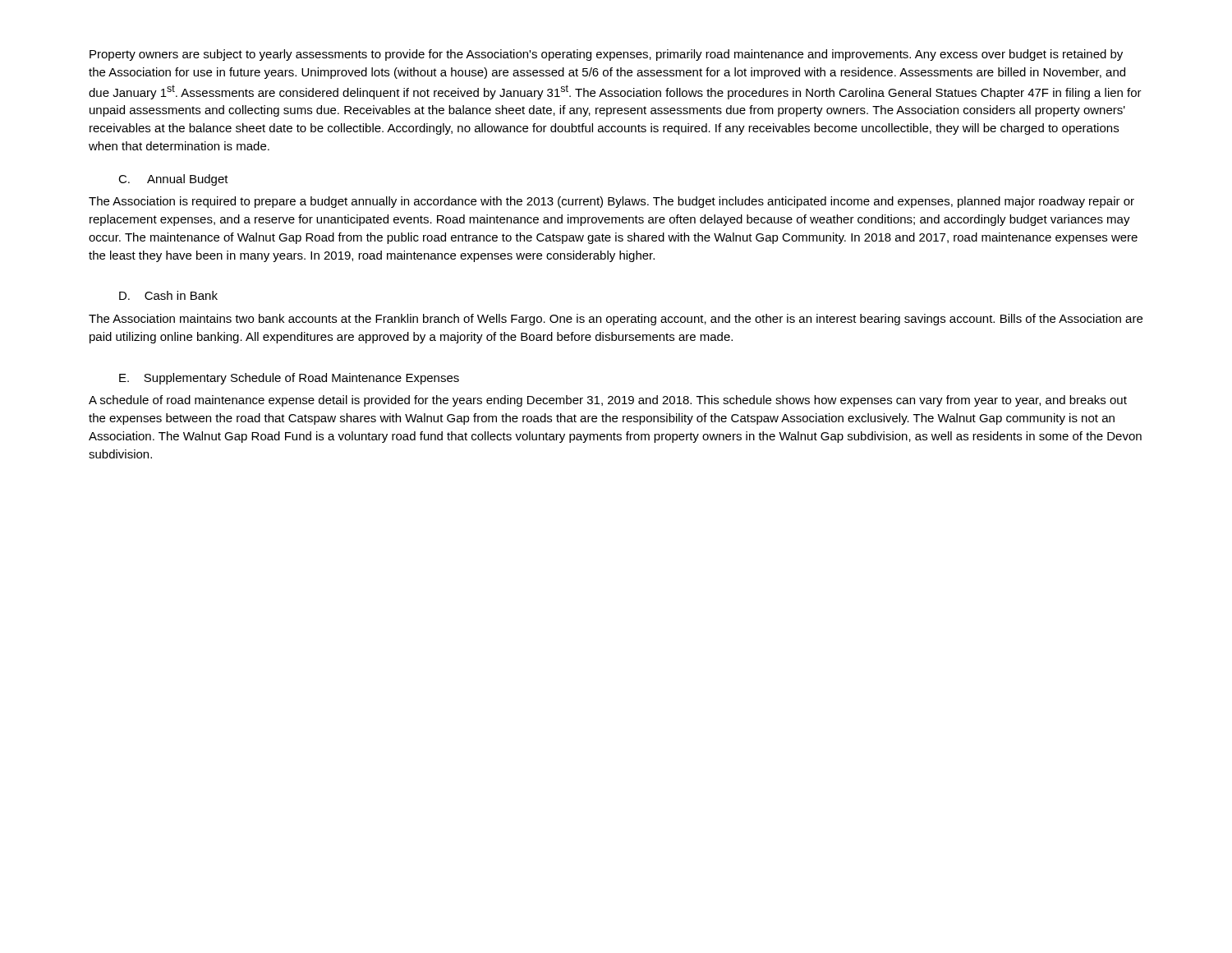Find the block on this page that starts "The Association is"
Image resolution: width=1232 pixels, height=953 pixels.
click(613, 228)
